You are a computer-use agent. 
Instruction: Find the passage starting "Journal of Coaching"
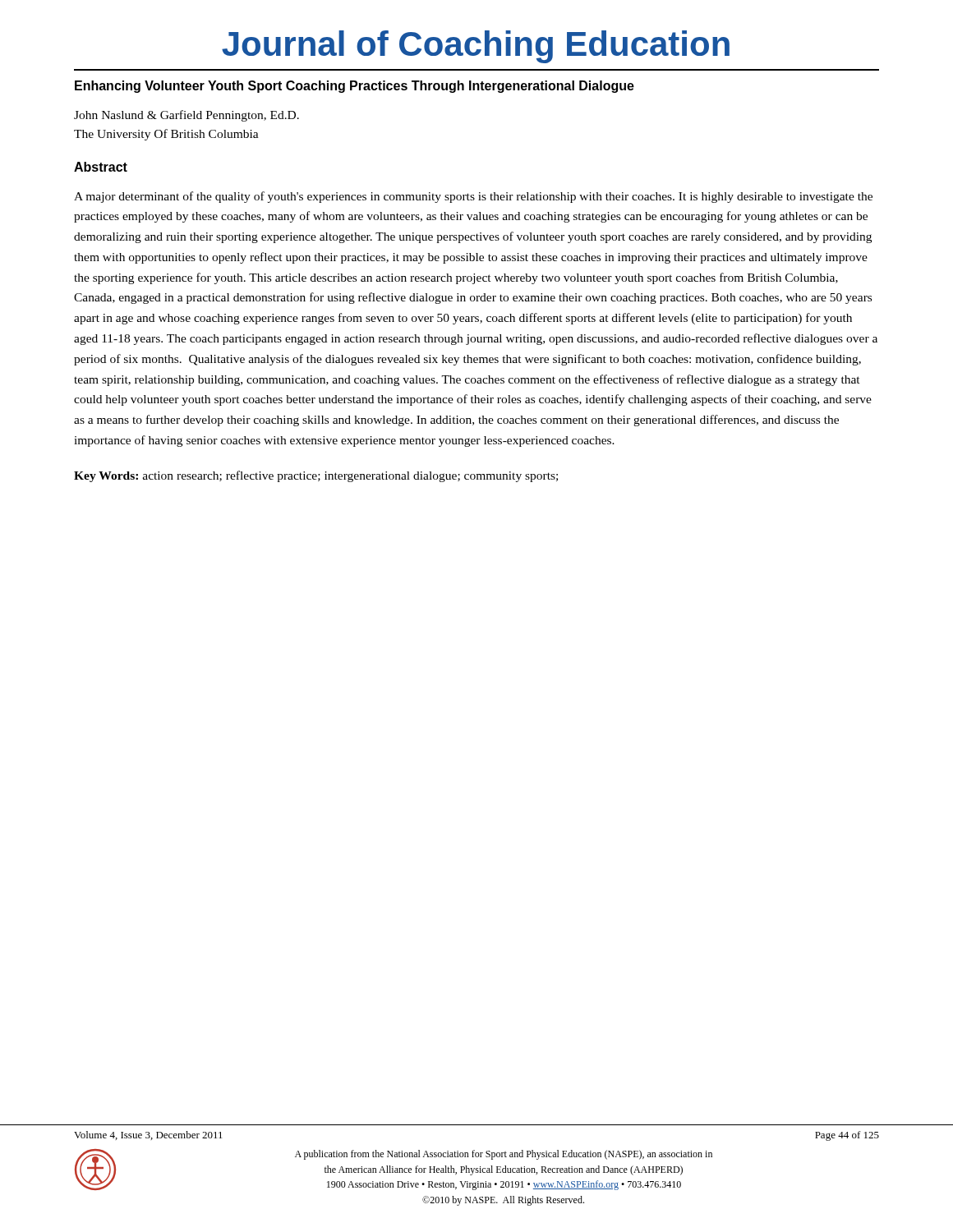pyautogui.click(x=476, y=44)
